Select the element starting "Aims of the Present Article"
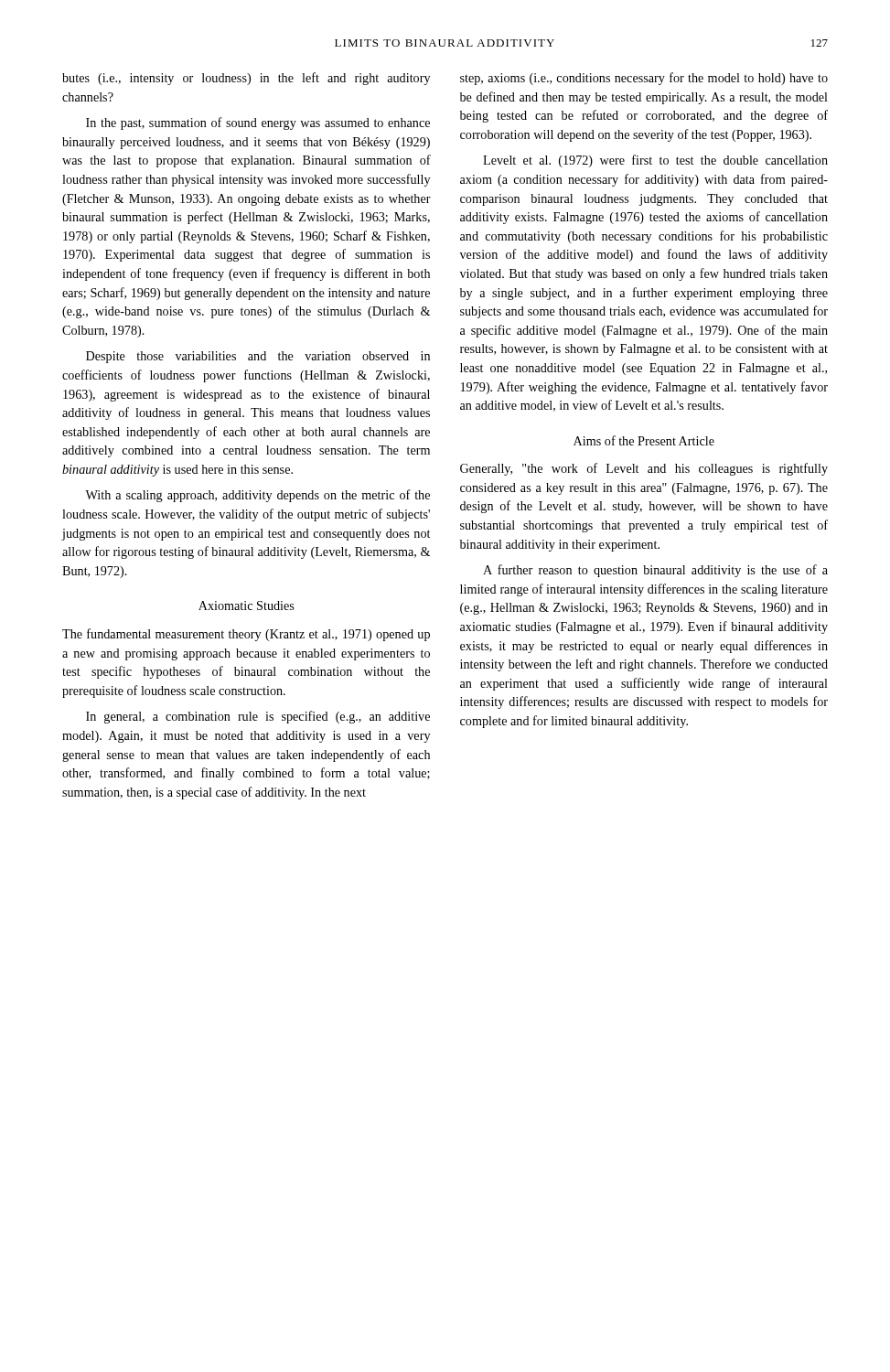The width and height of the screenshot is (890, 1372). (644, 441)
